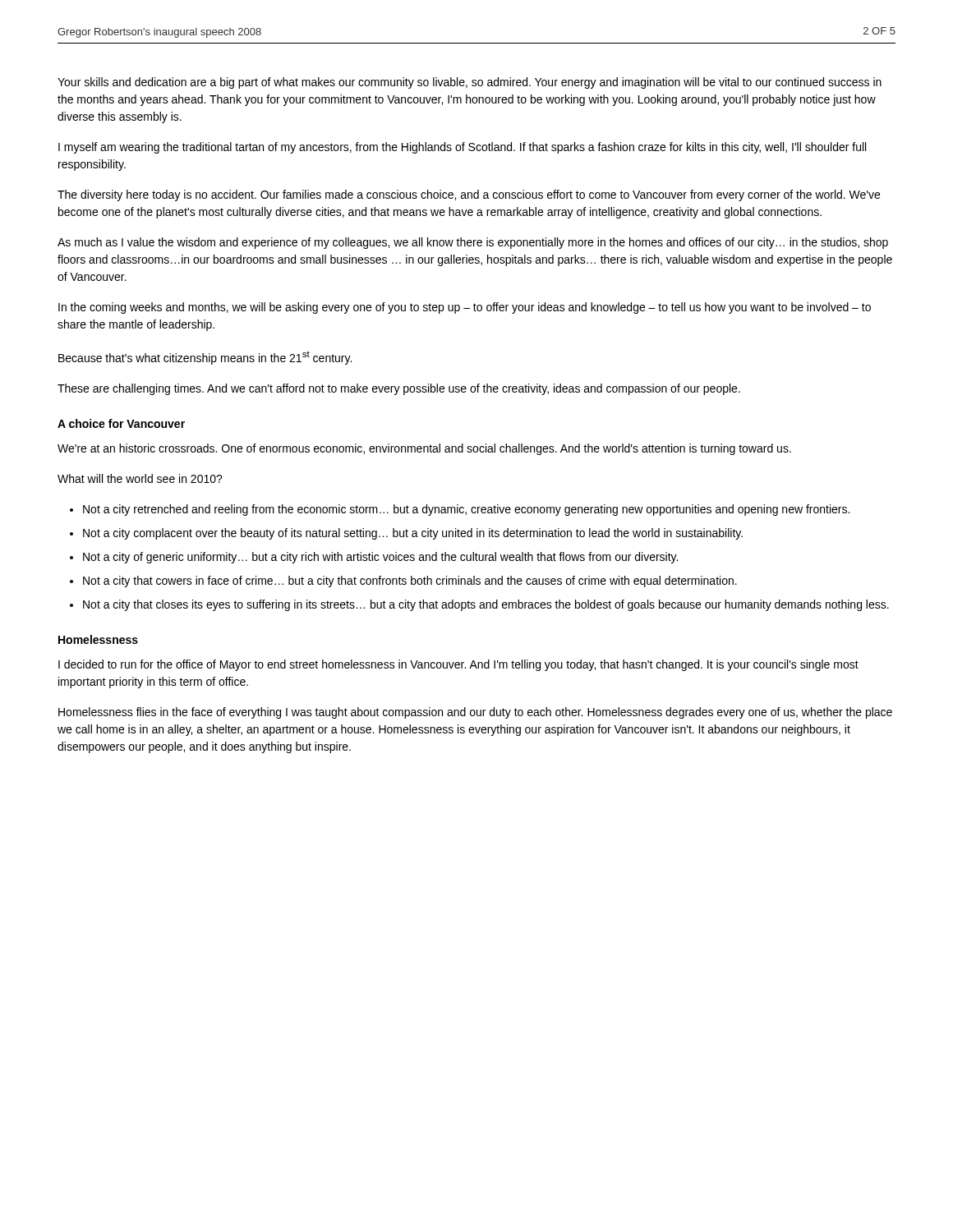Point to the block beginning "In the coming"
Screen dimensions: 1232x953
coord(464,316)
